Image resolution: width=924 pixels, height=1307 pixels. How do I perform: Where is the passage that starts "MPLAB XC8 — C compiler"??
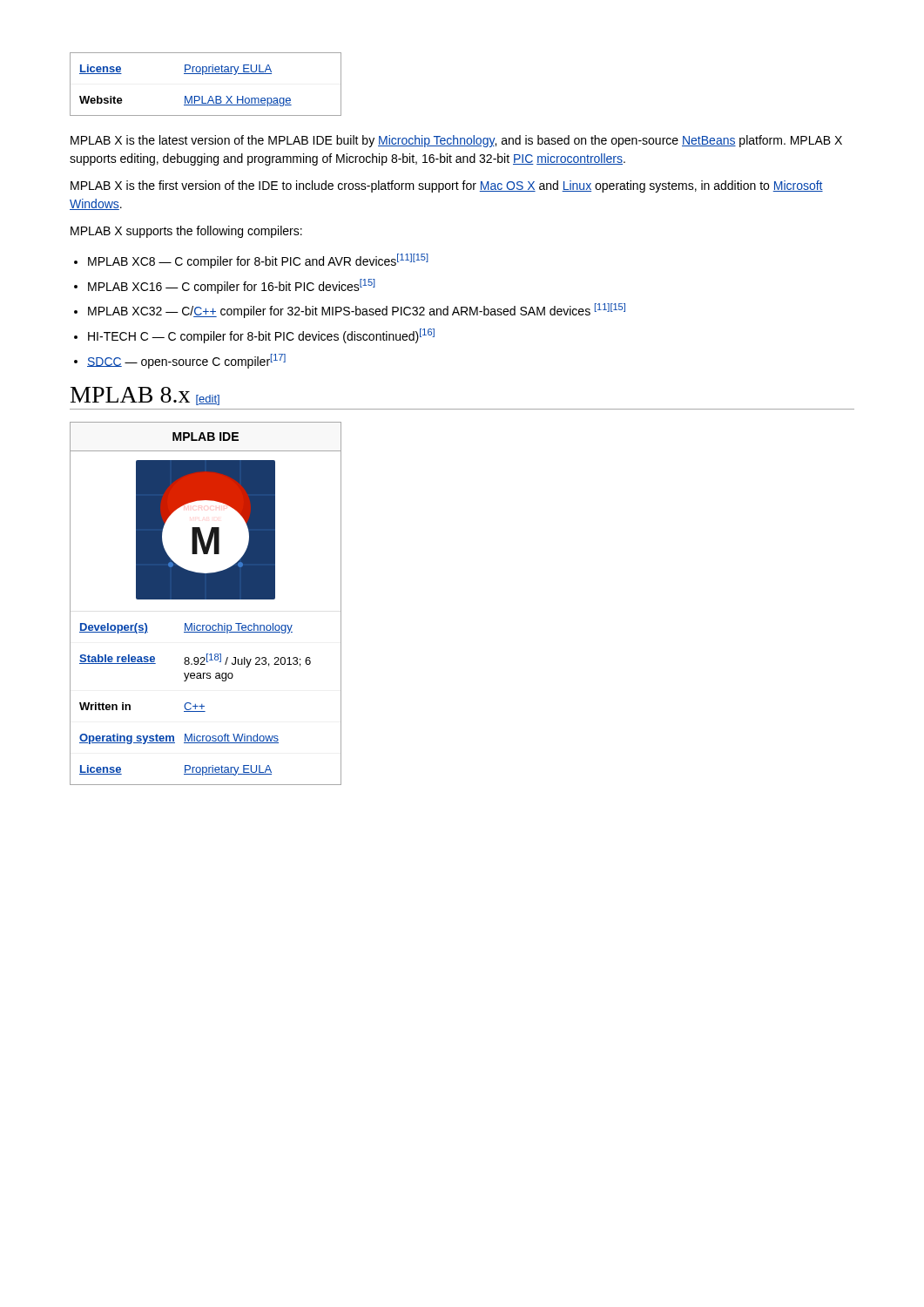pyautogui.click(x=258, y=260)
